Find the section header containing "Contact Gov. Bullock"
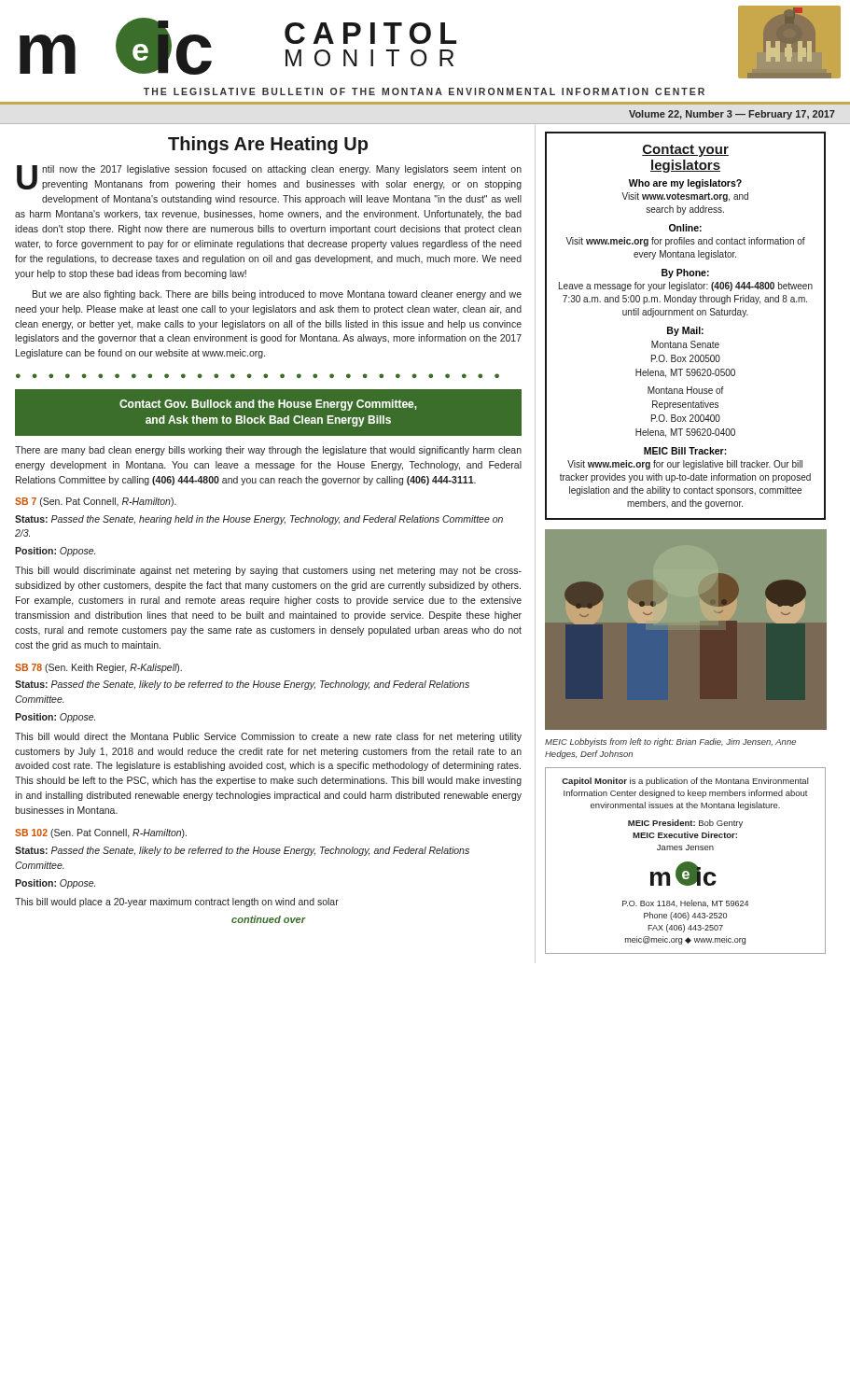 268,412
